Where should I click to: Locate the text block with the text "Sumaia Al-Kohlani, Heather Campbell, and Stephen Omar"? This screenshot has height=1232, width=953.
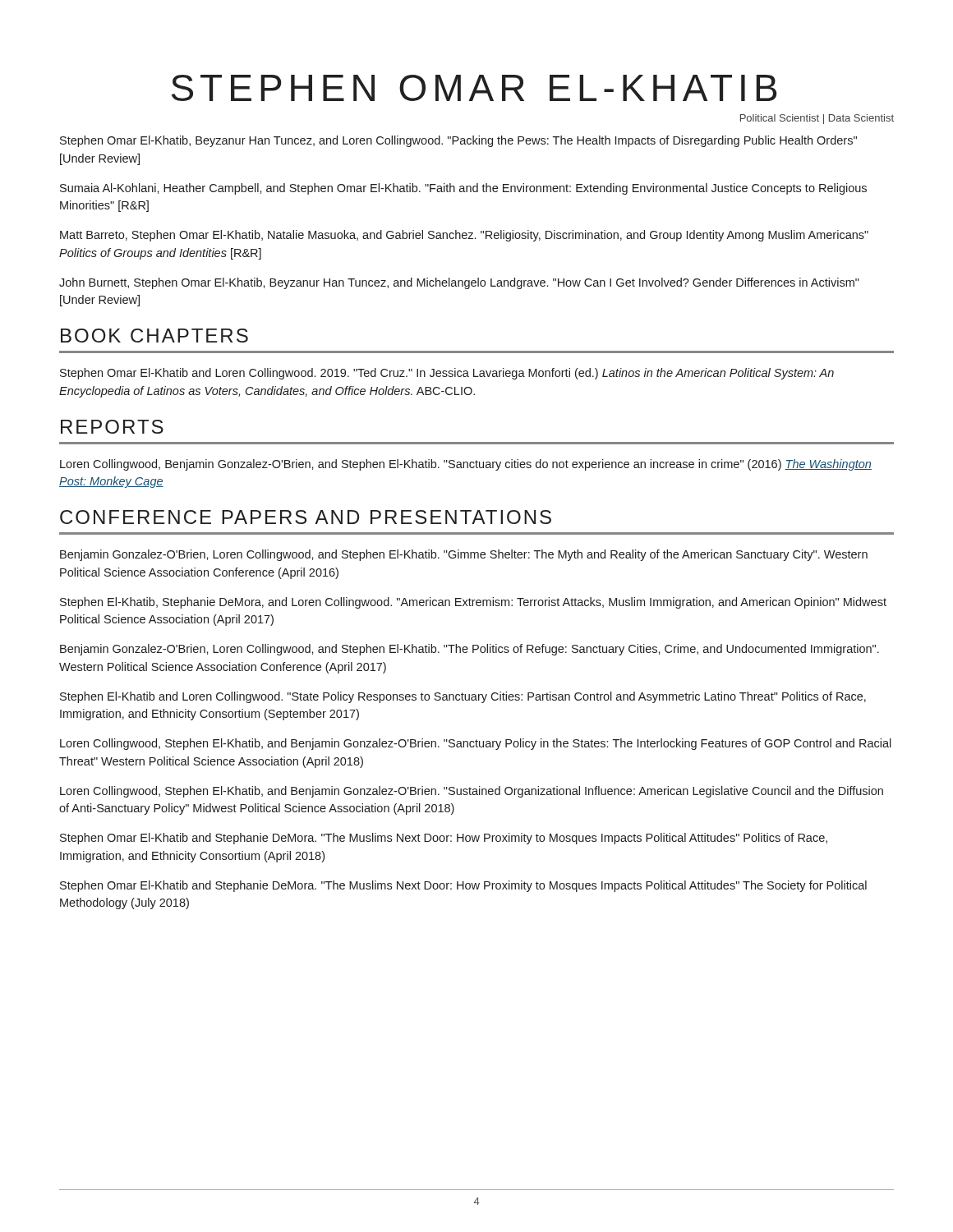[463, 197]
